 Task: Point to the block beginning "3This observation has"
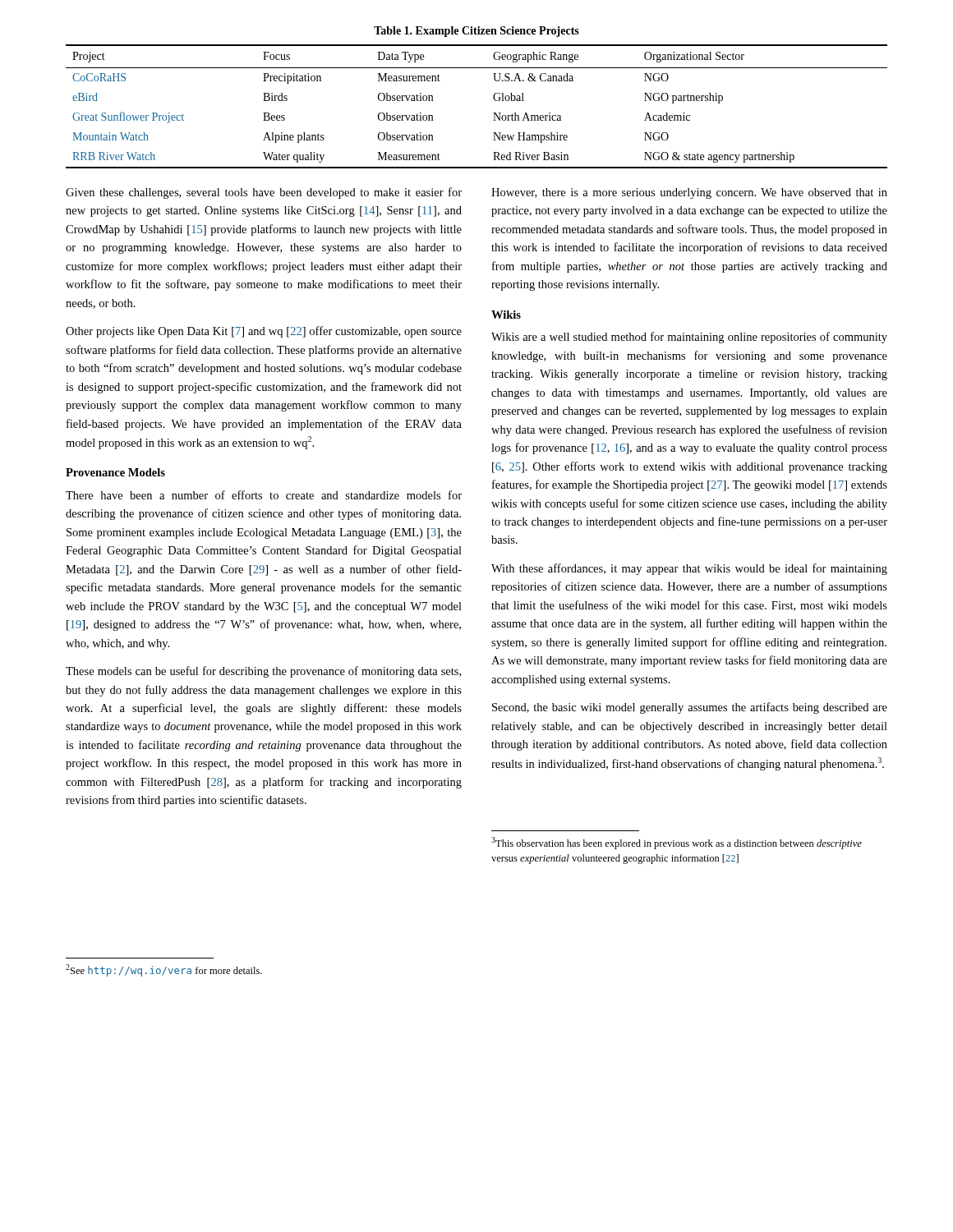click(676, 850)
